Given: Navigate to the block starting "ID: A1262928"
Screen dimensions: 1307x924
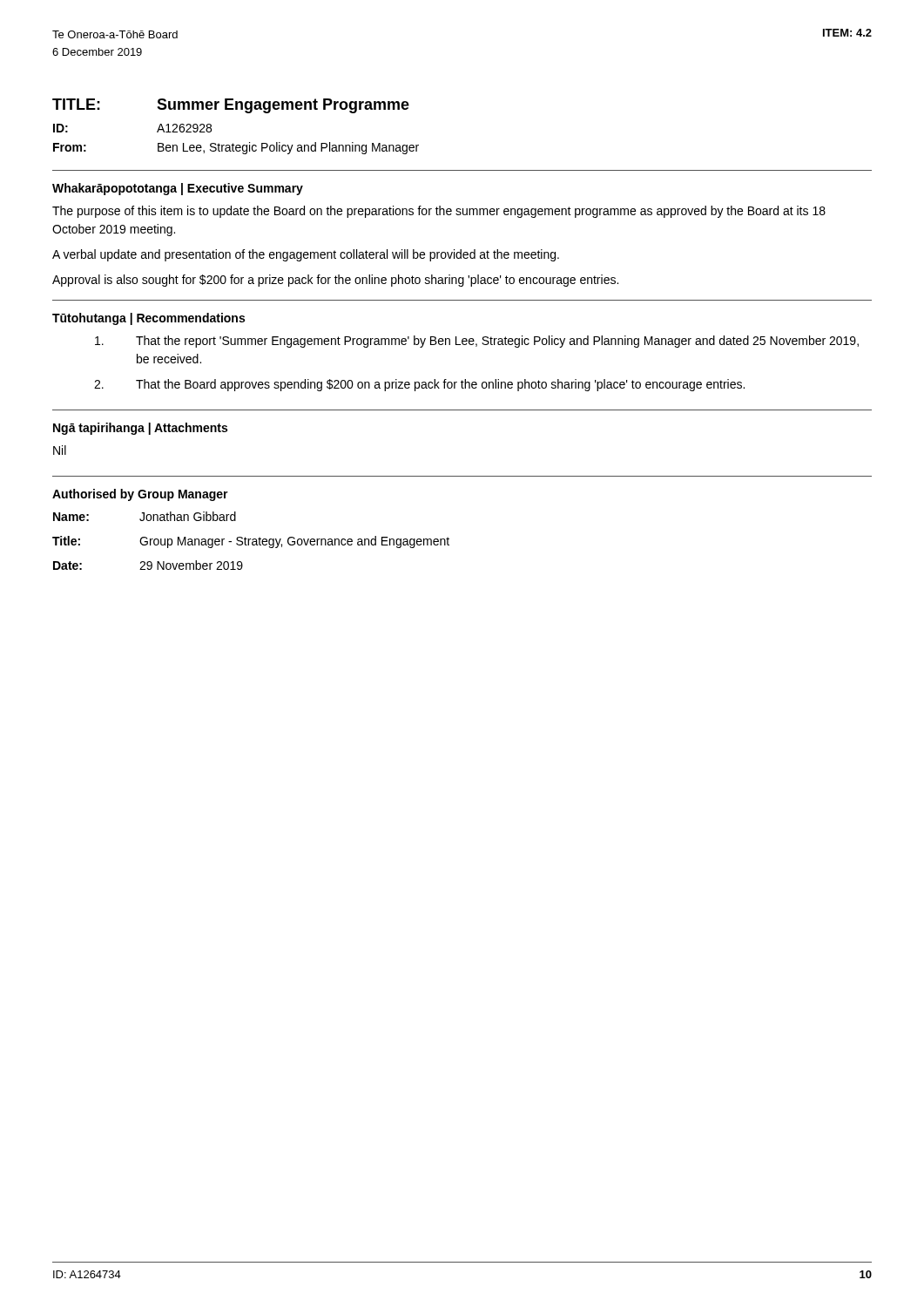Looking at the screenshot, I should tap(62, 128).
